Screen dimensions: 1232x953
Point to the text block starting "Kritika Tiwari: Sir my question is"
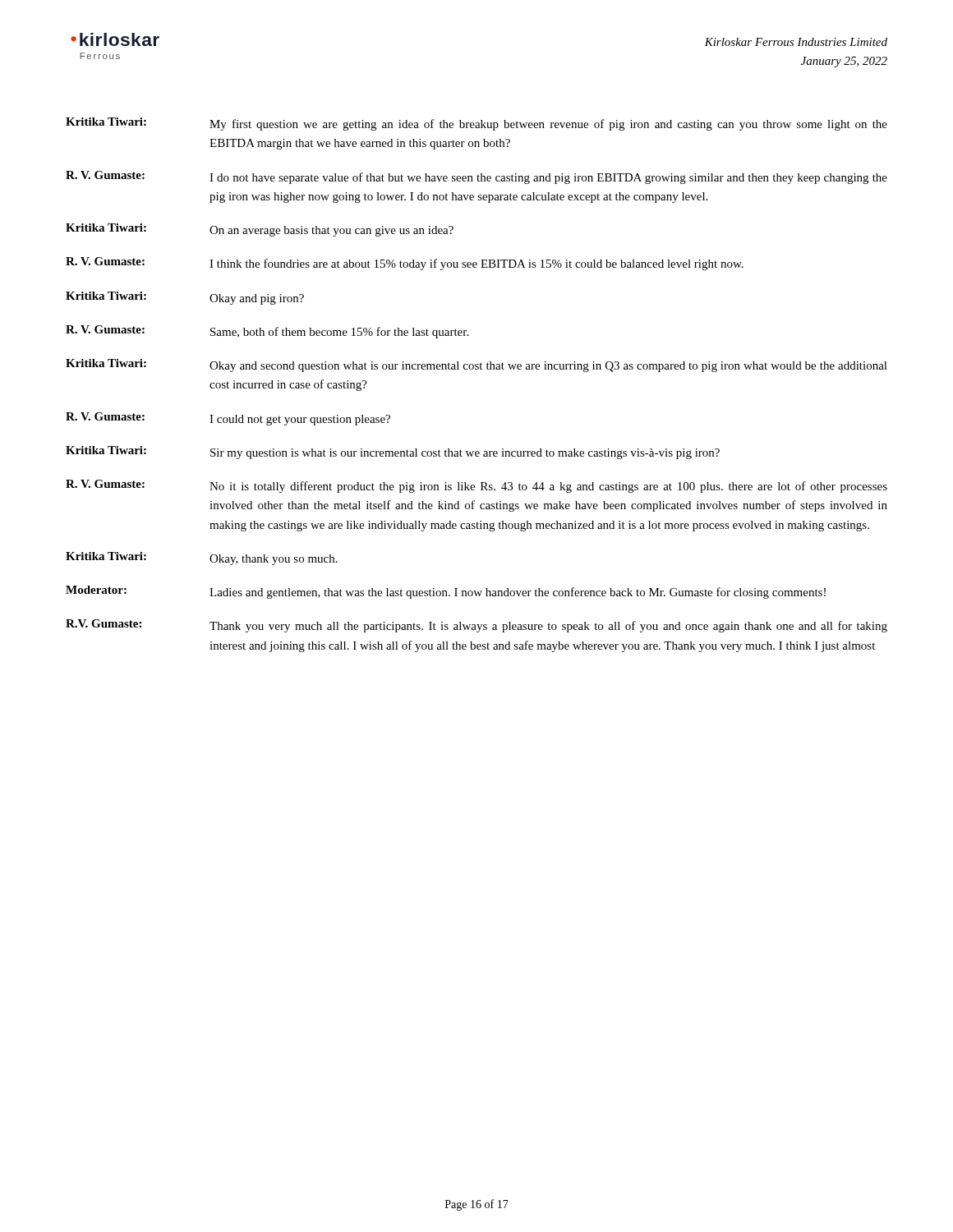pos(476,453)
